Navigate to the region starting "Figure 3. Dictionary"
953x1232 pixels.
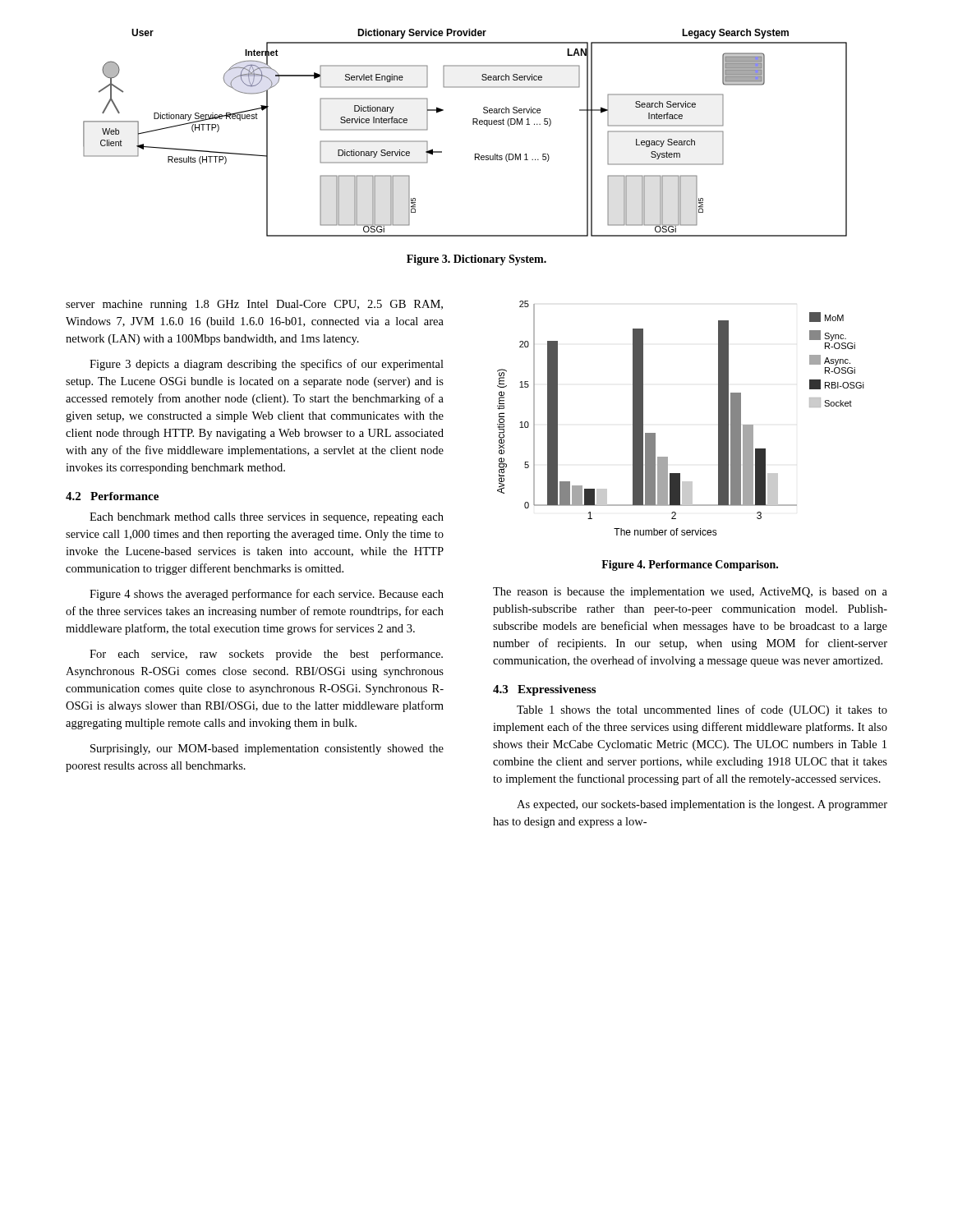(476, 259)
